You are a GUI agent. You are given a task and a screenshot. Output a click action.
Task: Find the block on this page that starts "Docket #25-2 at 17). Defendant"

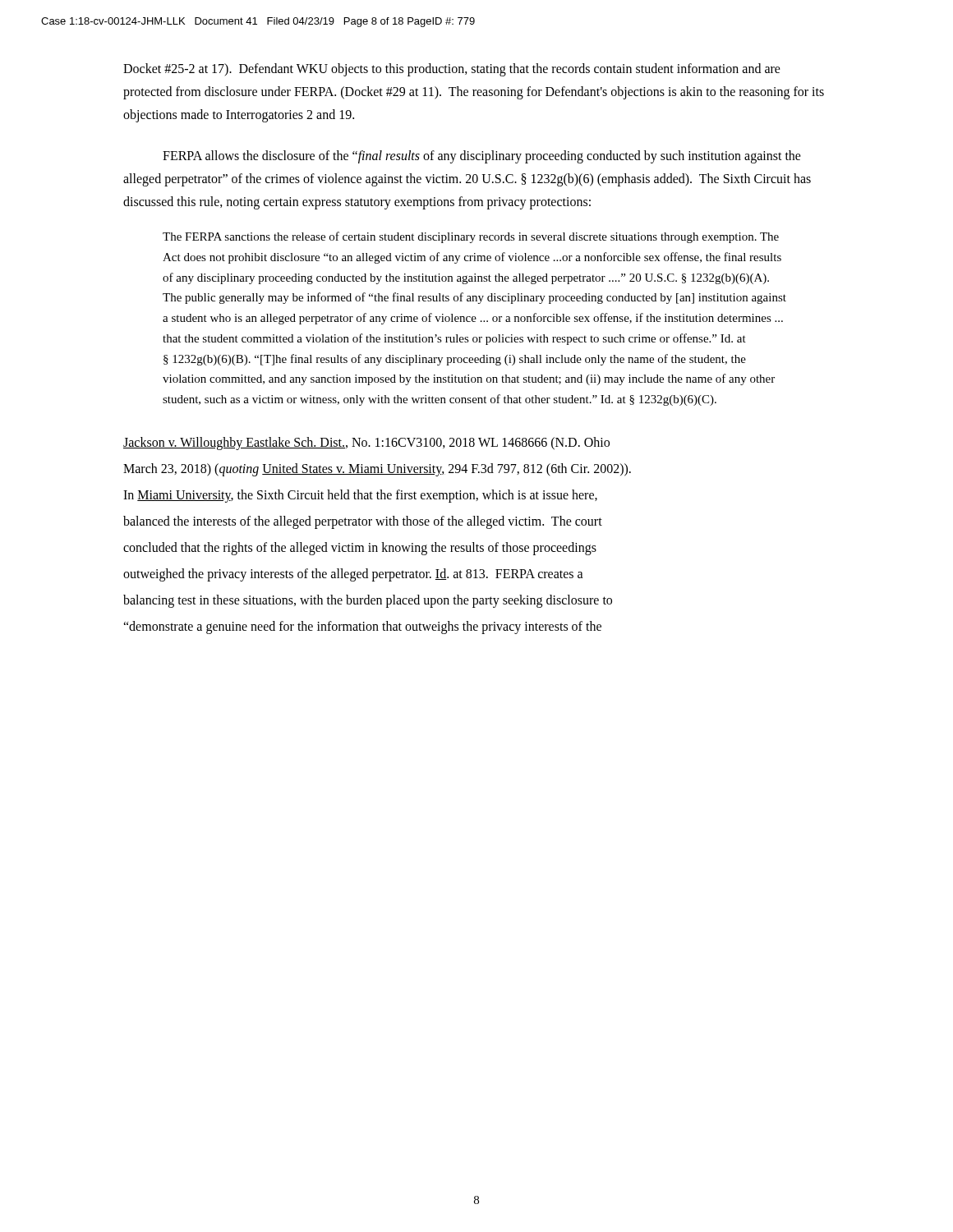[474, 92]
